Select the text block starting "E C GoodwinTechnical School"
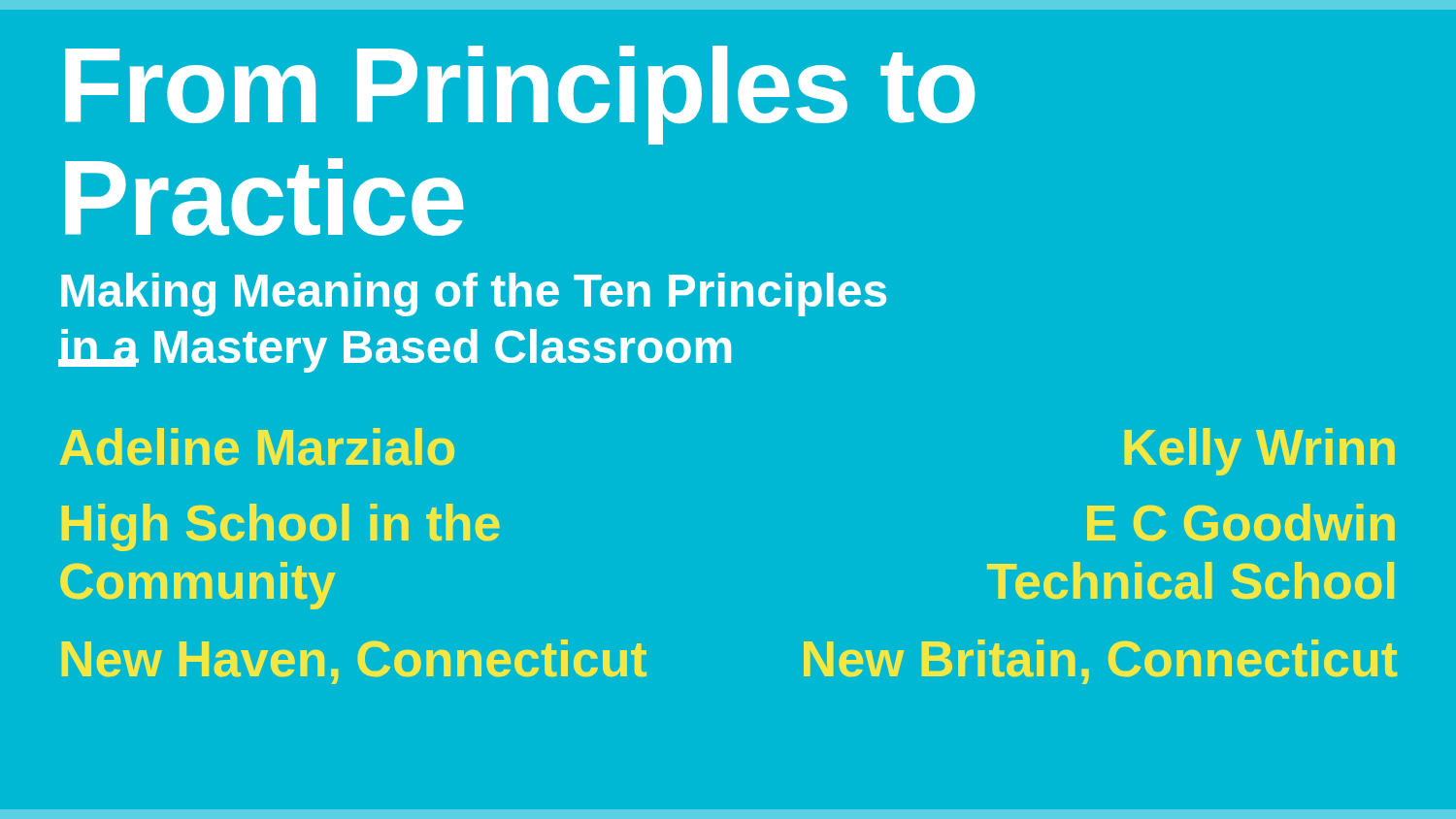Screen dimensions: 819x1456 (1099, 553)
